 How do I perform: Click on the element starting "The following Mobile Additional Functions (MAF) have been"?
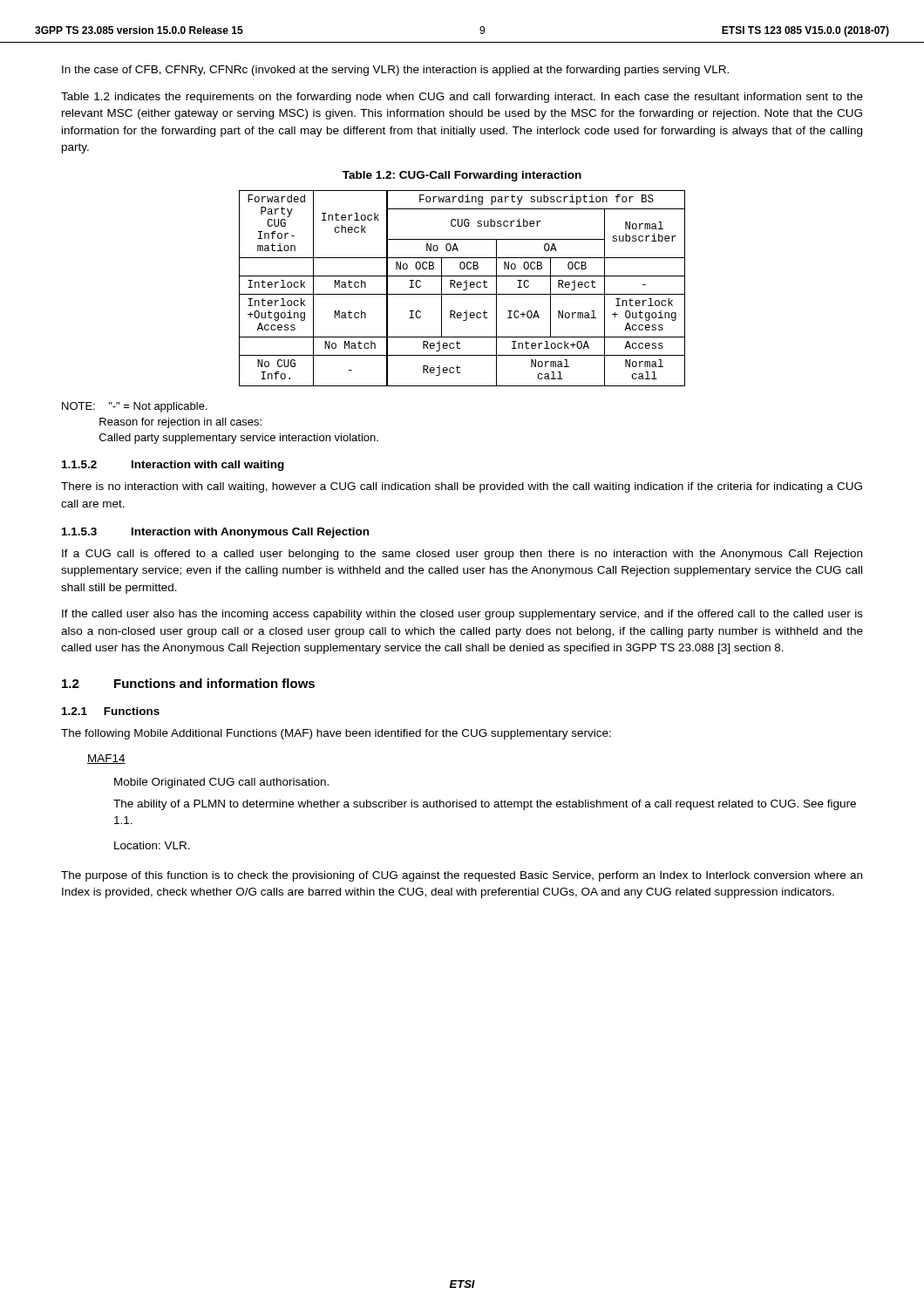coord(336,733)
